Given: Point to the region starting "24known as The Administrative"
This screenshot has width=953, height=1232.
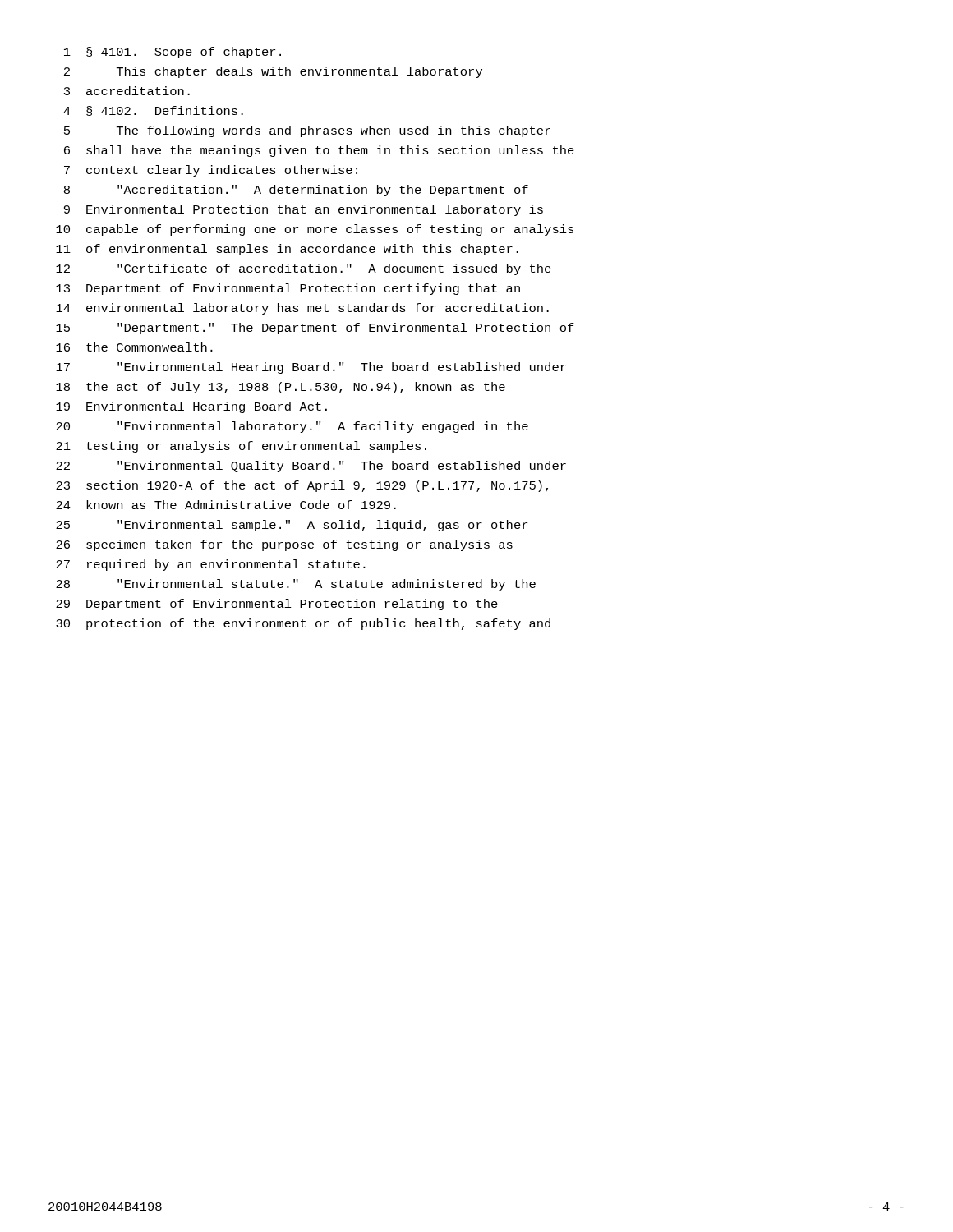Looking at the screenshot, I should tap(223, 506).
